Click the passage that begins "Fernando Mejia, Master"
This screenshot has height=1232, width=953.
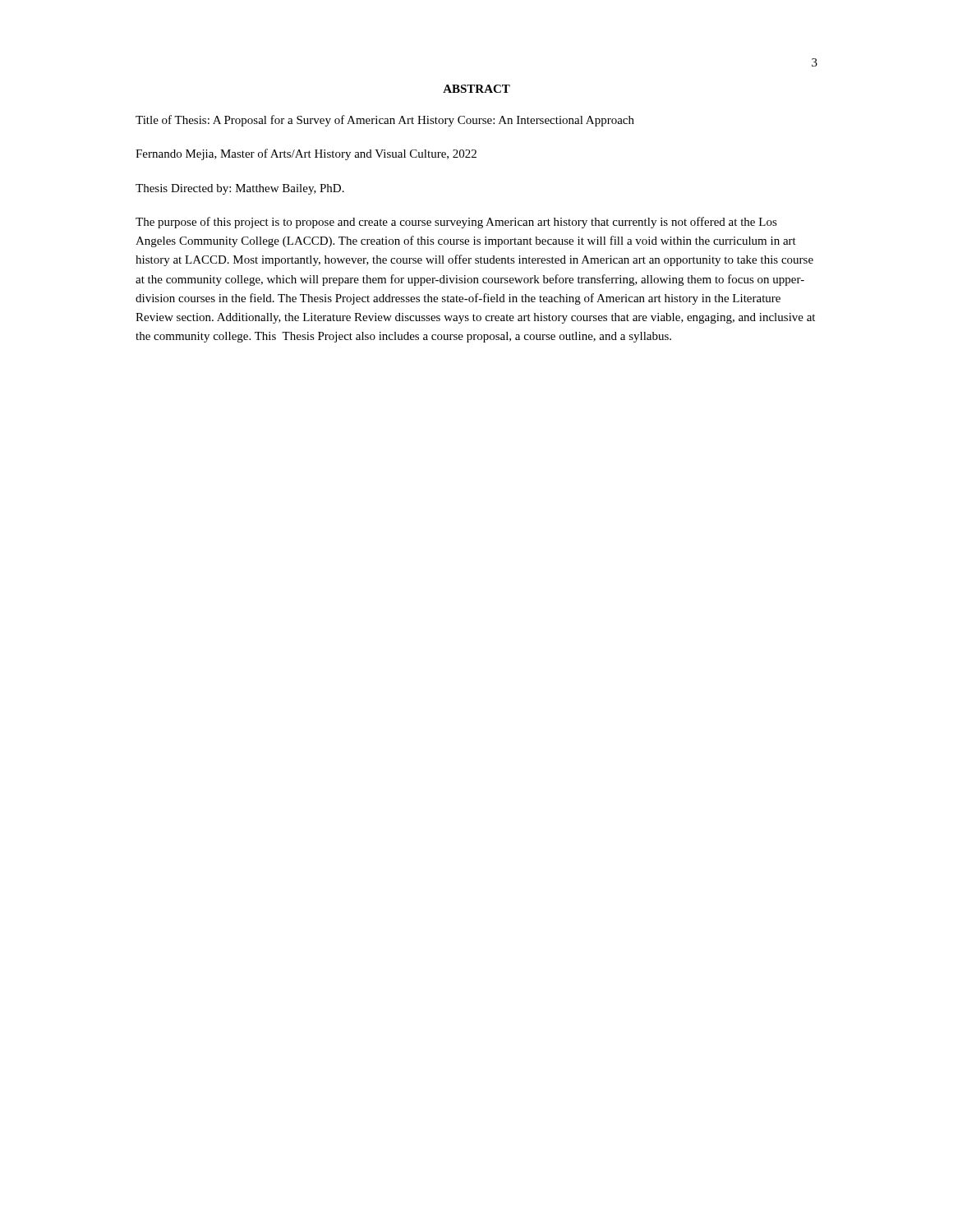pyautogui.click(x=306, y=154)
